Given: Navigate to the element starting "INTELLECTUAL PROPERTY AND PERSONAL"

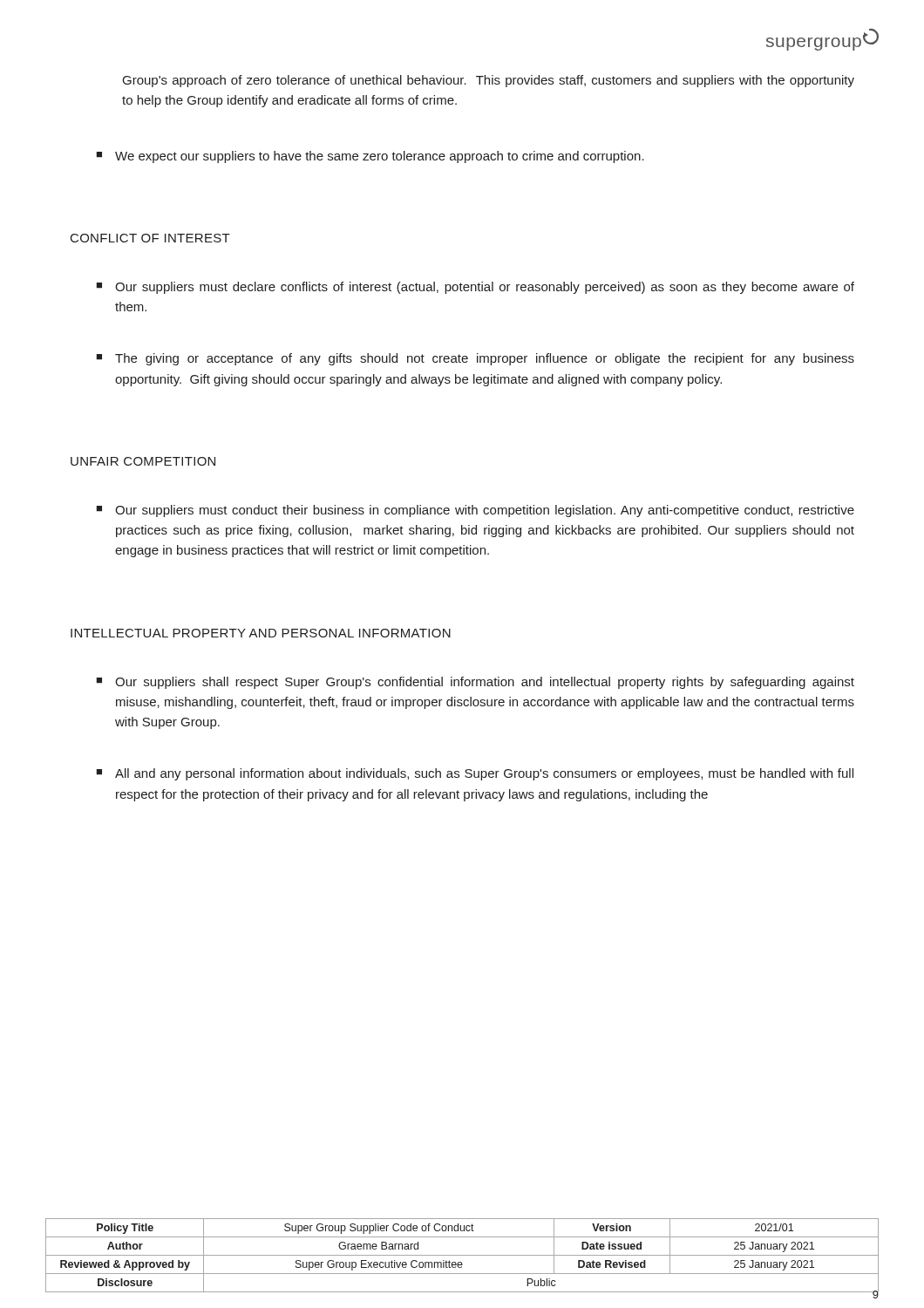Looking at the screenshot, I should 261,632.
